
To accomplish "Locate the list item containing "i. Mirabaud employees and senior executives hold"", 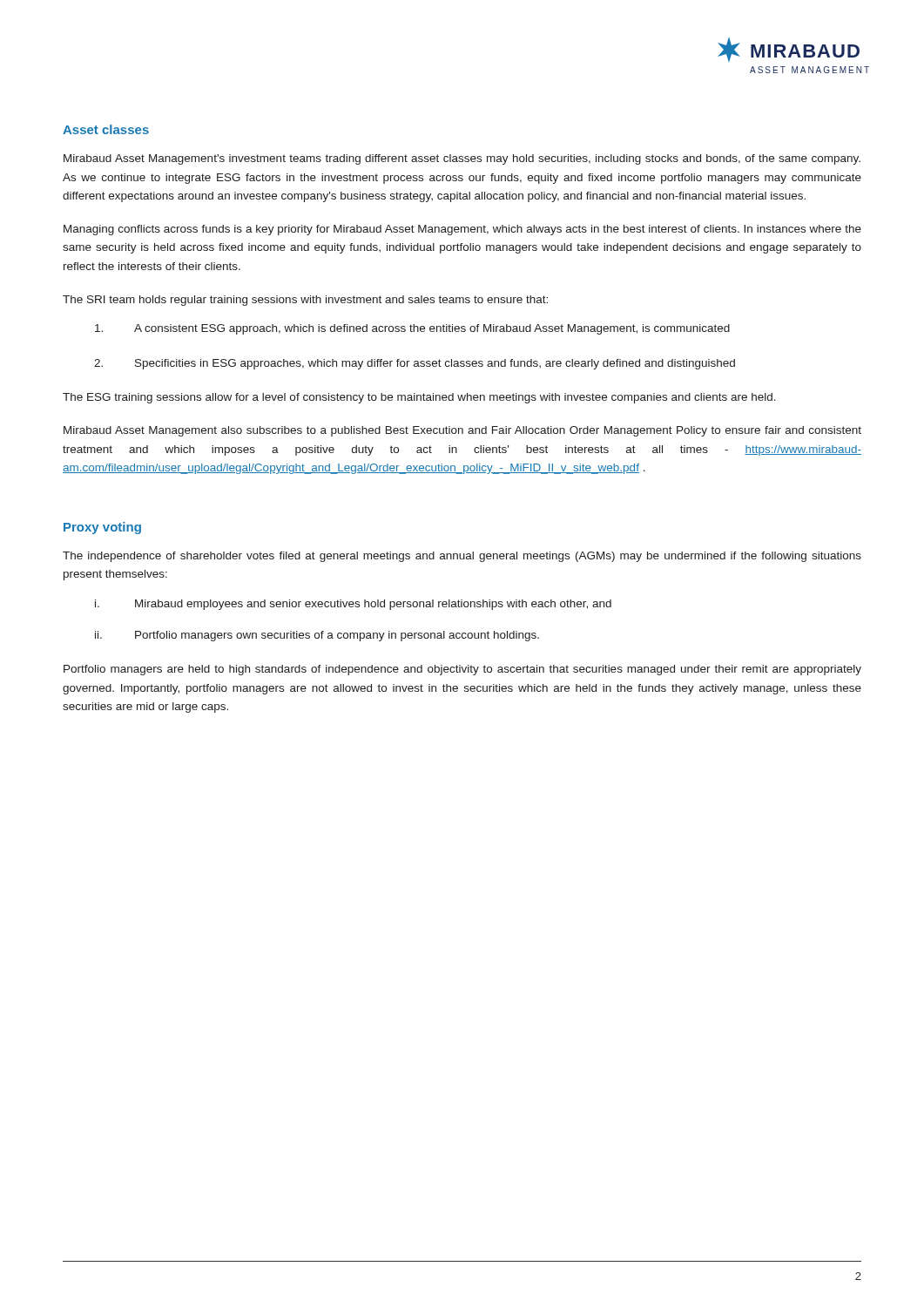I will pyautogui.click(x=462, y=604).
